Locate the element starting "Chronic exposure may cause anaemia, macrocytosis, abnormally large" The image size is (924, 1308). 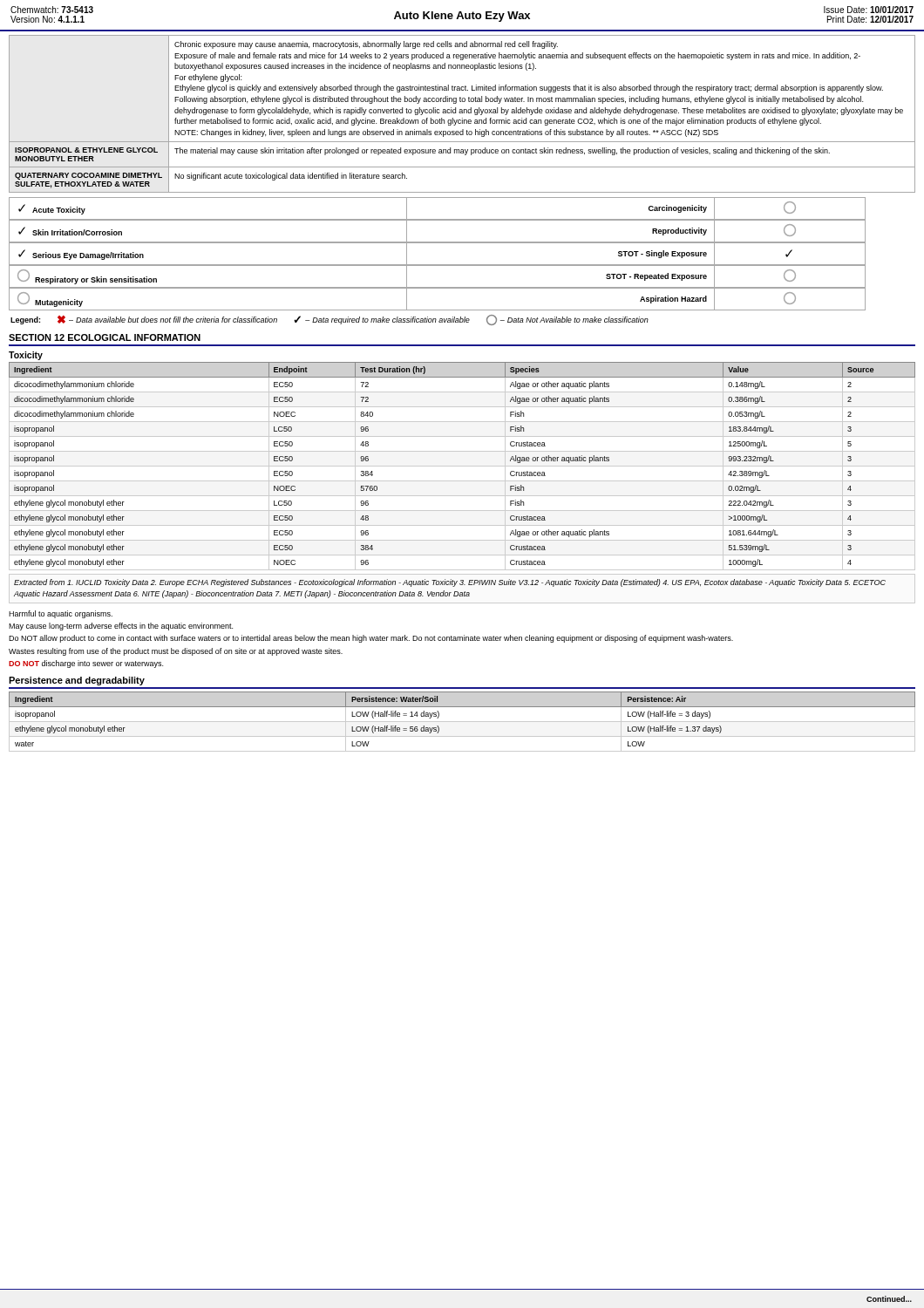tap(539, 88)
